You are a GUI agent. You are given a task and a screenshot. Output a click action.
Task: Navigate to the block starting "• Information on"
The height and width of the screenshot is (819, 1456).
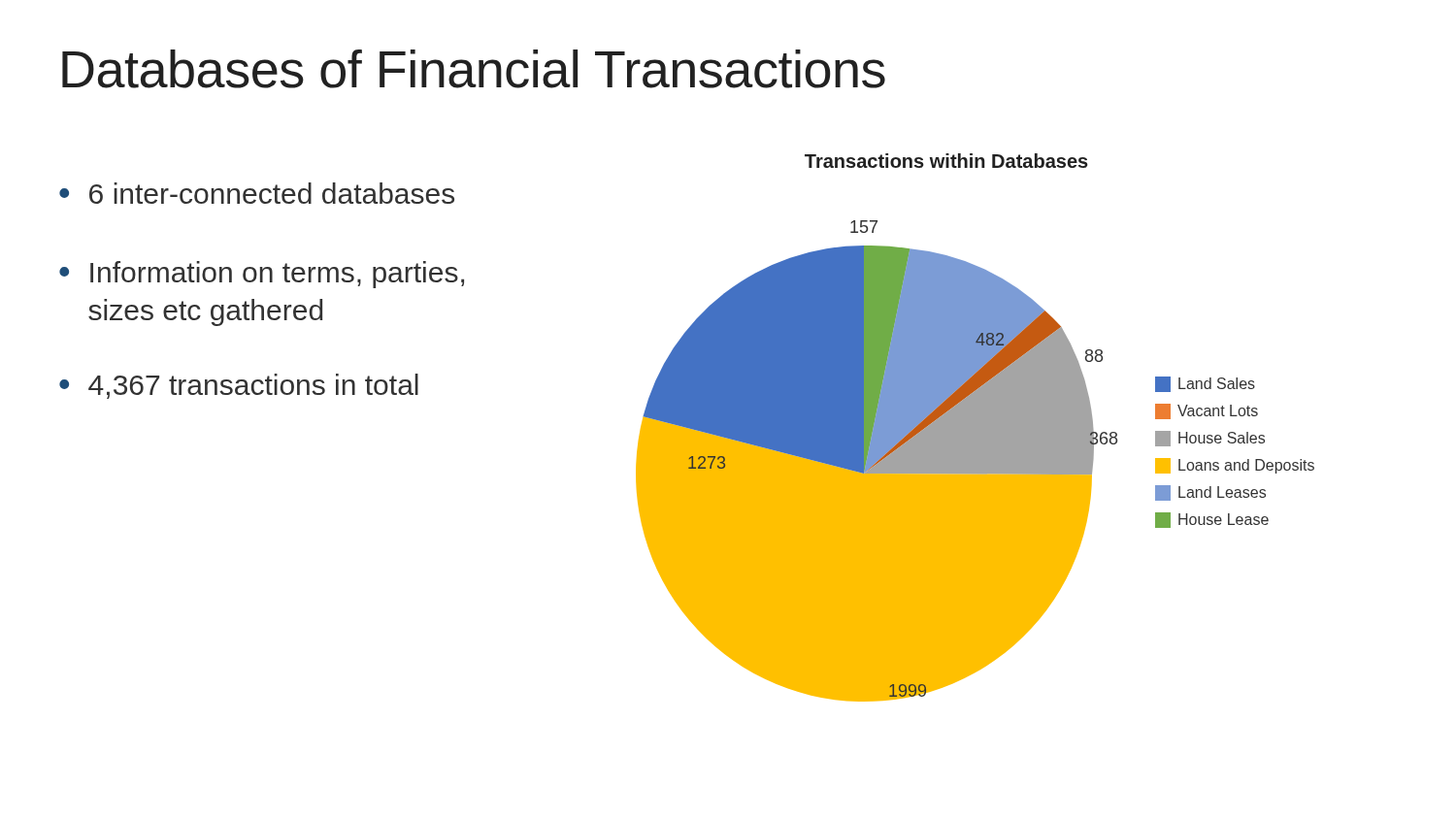coord(262,291)
